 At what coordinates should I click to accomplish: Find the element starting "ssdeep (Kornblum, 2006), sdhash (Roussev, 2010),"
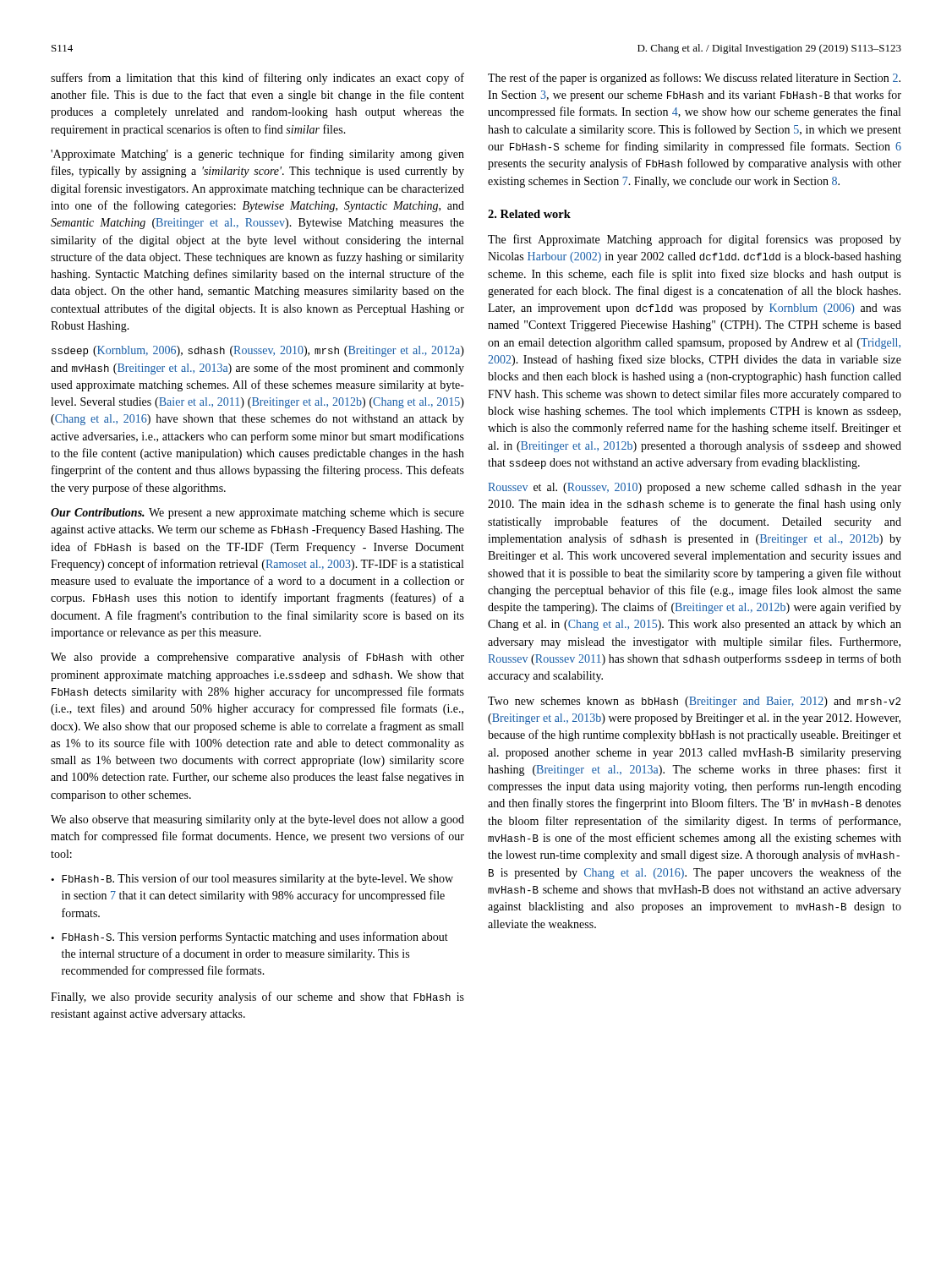[x=257, y=420]
